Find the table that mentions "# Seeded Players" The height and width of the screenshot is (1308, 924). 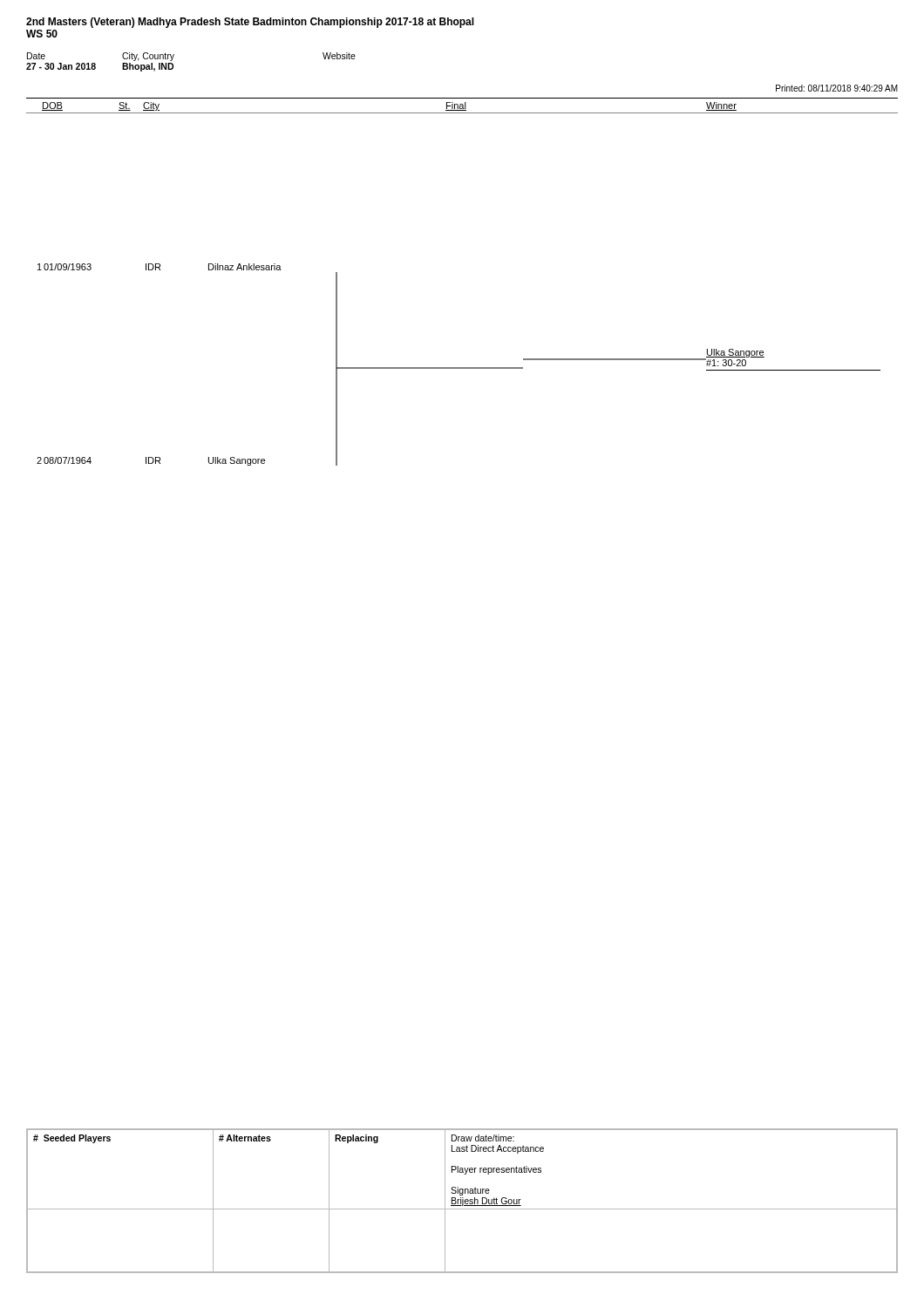click(462, 1201)
